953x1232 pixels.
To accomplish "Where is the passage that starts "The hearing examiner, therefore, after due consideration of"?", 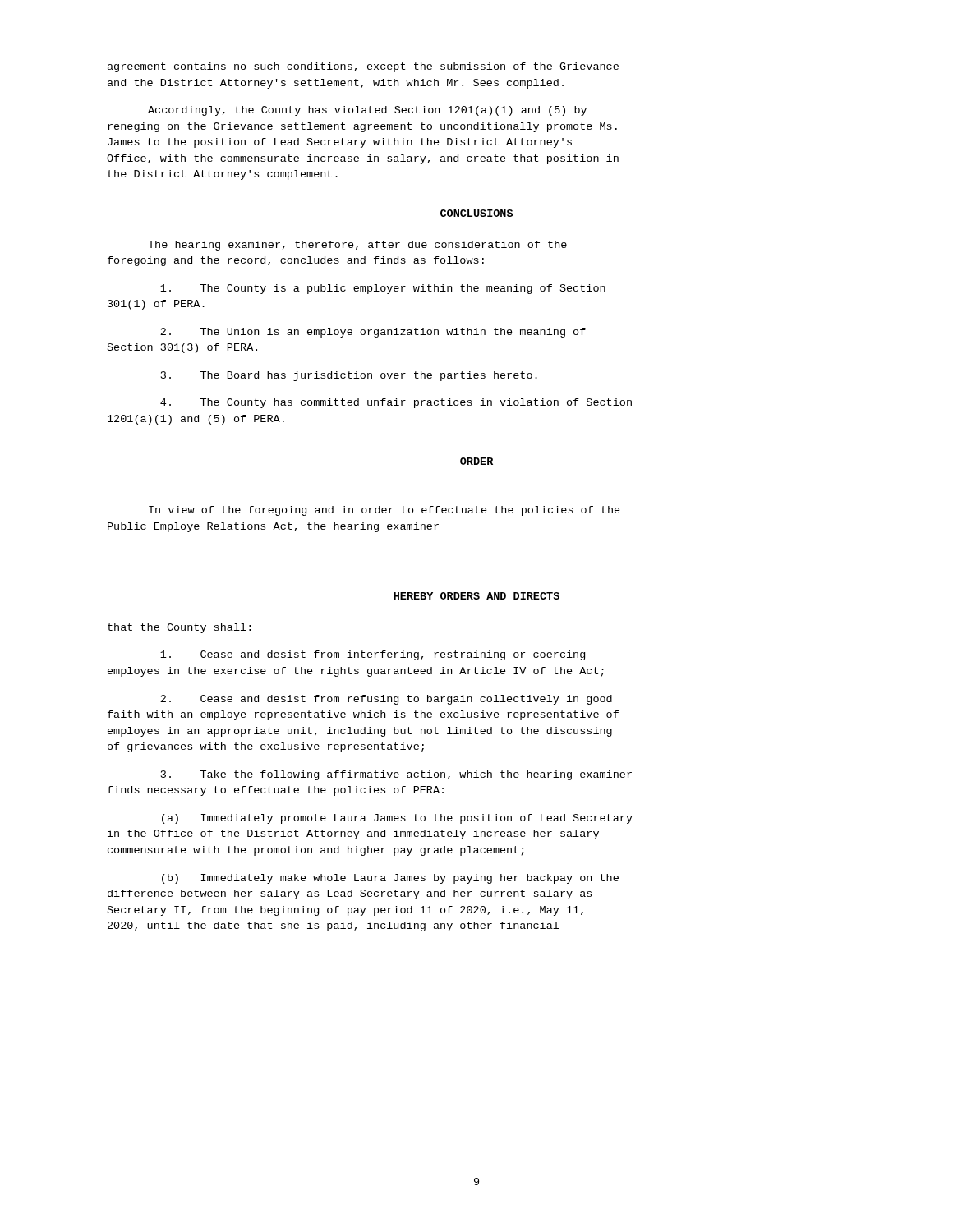I will click(337, 253).
